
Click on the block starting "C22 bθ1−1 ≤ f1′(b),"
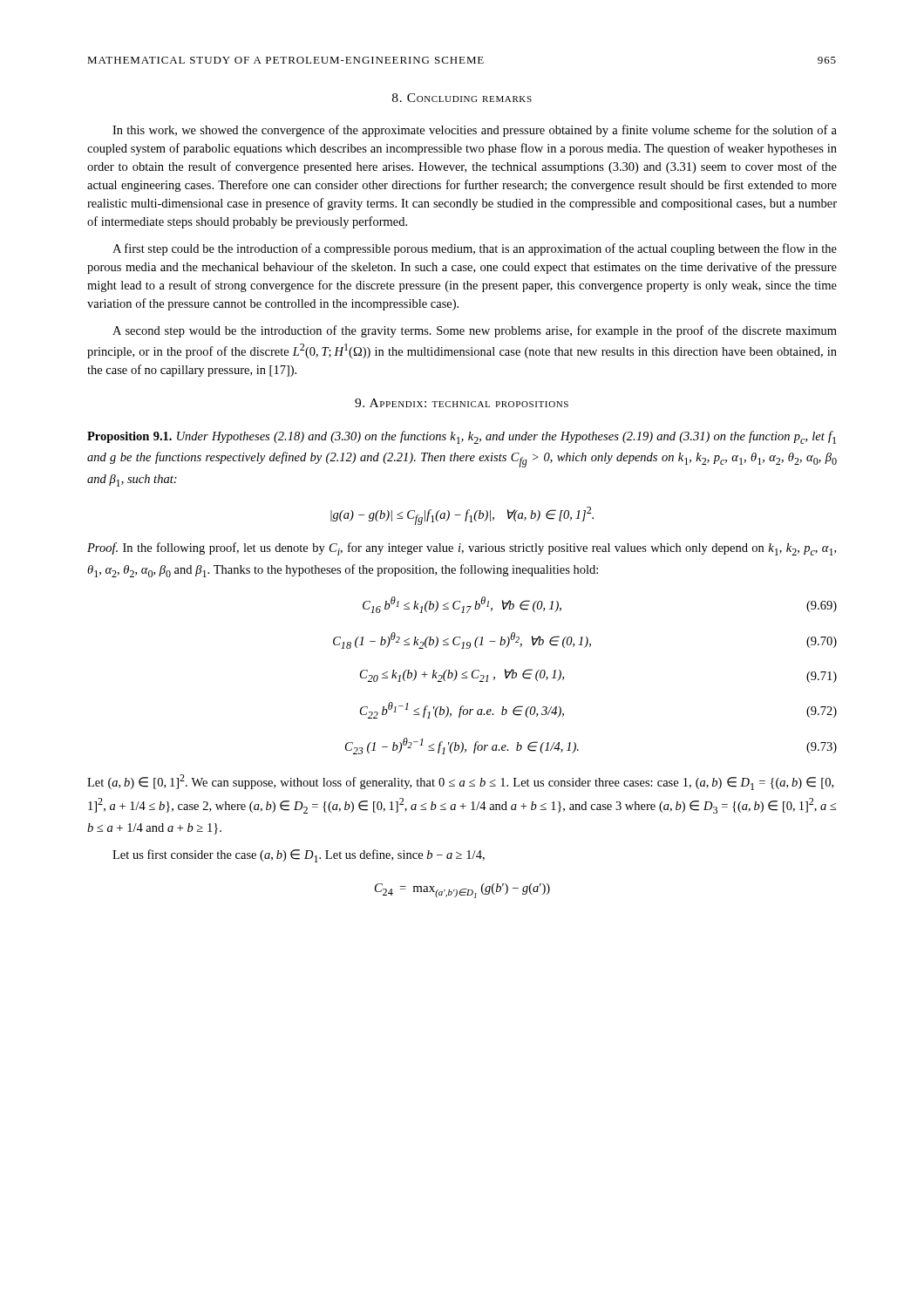point(463,710)
